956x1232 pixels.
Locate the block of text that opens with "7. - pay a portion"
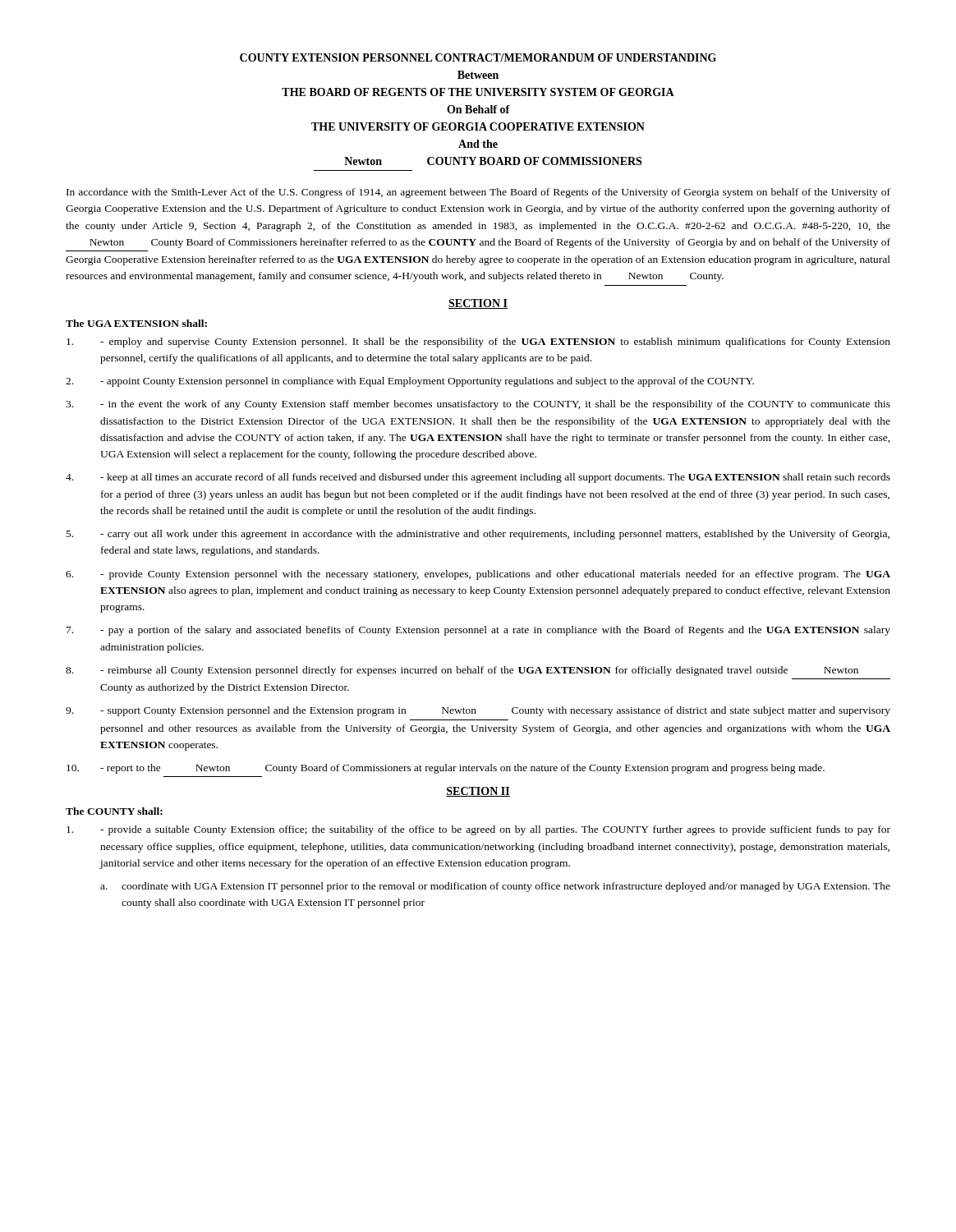pos(478,639)
